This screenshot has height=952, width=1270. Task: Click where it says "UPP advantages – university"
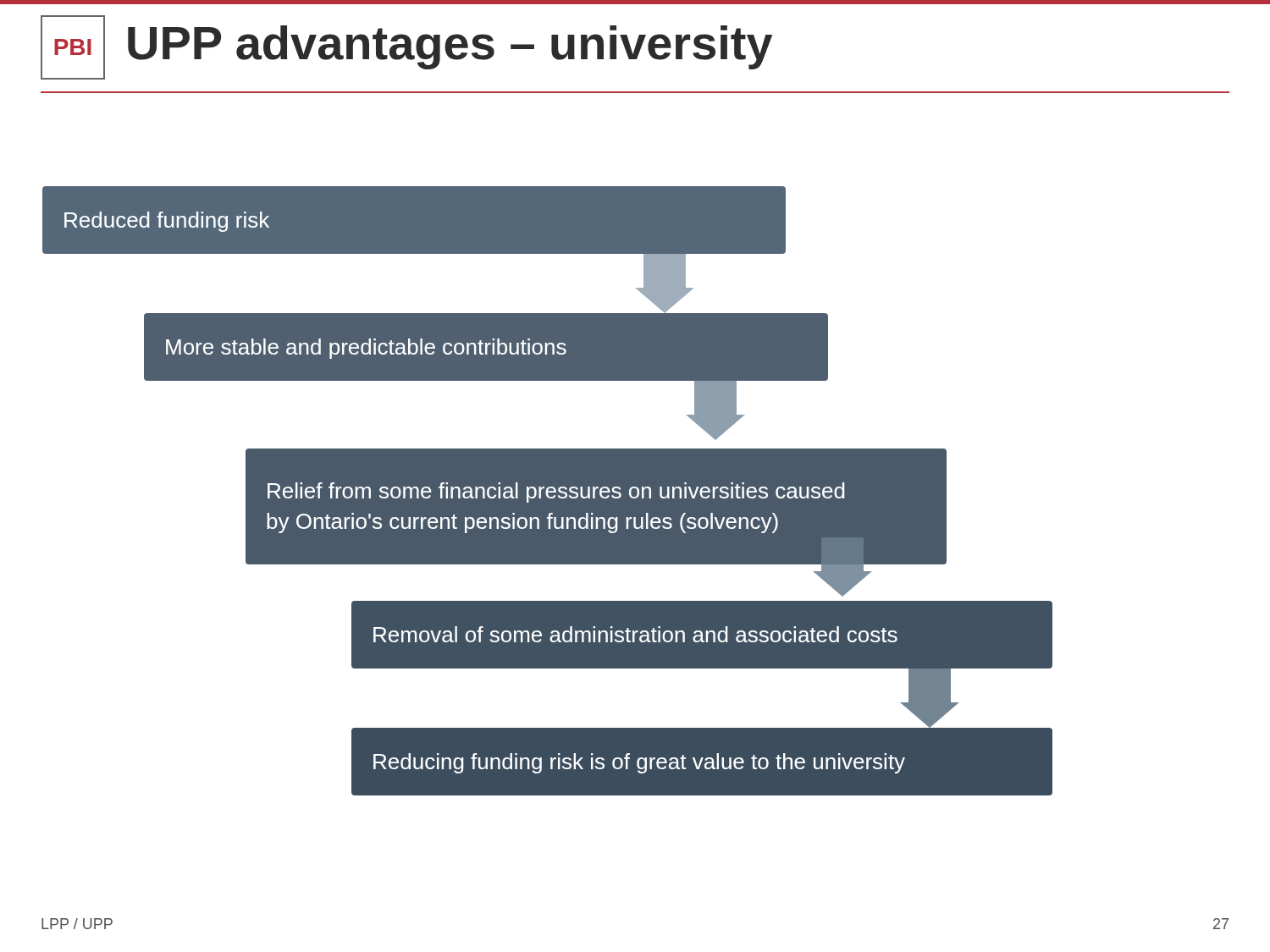pyautogui.click(x=449, y=43)
